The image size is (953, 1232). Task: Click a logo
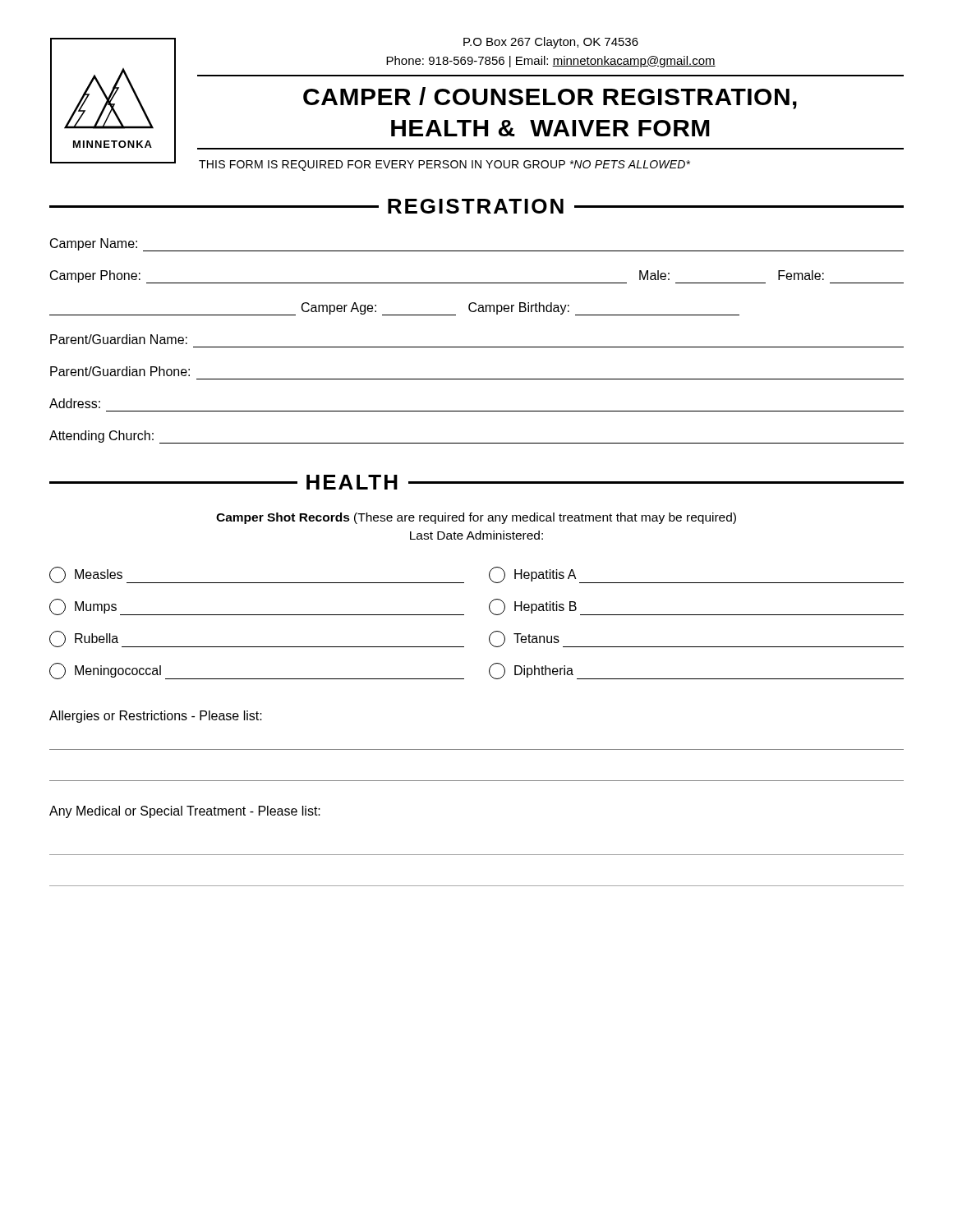point(115,102)
